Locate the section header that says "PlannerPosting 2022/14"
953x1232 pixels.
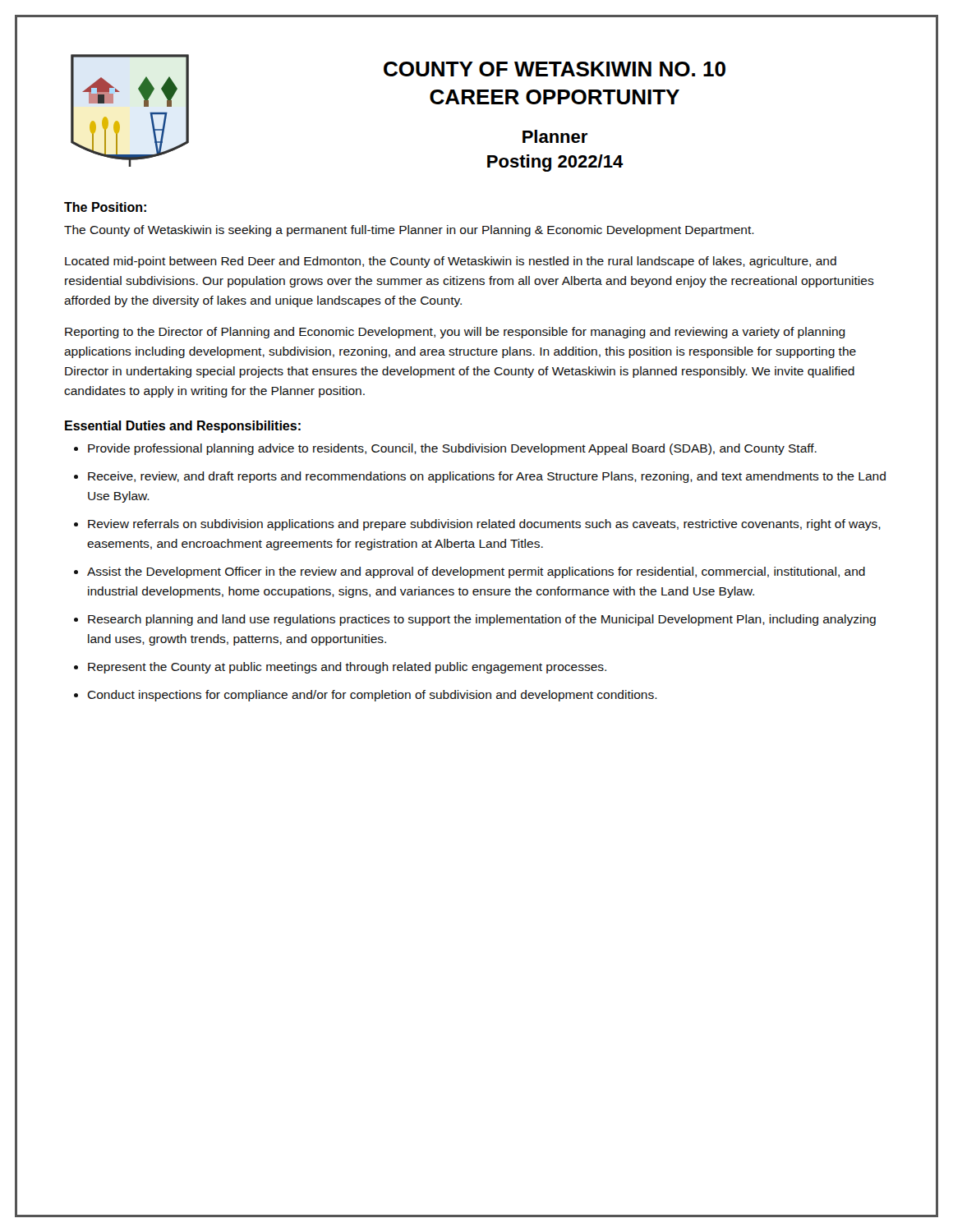coord(555,149)
